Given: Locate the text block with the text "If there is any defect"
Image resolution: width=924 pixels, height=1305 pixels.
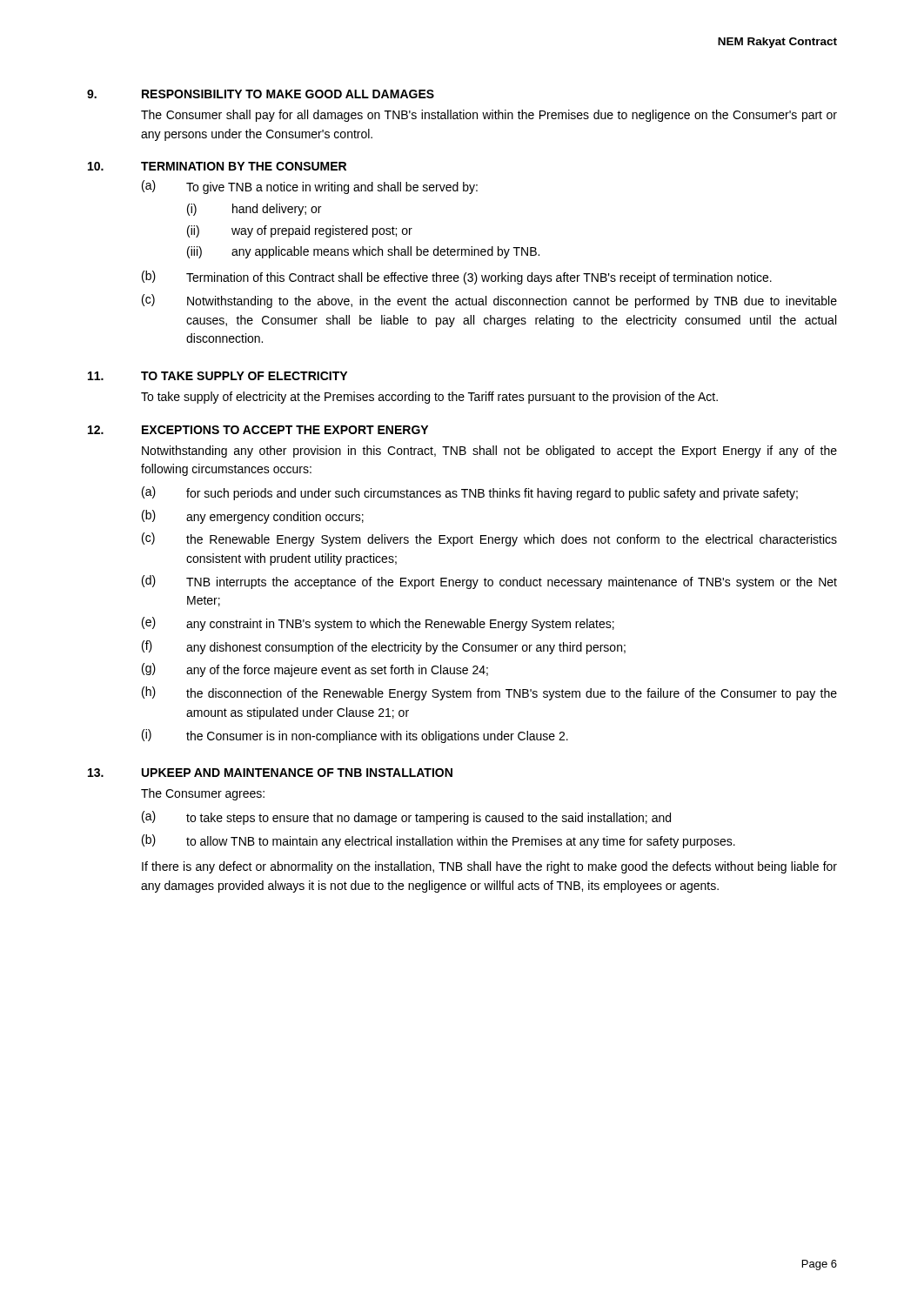Looking at the screenshot, I should click(489, 876).
